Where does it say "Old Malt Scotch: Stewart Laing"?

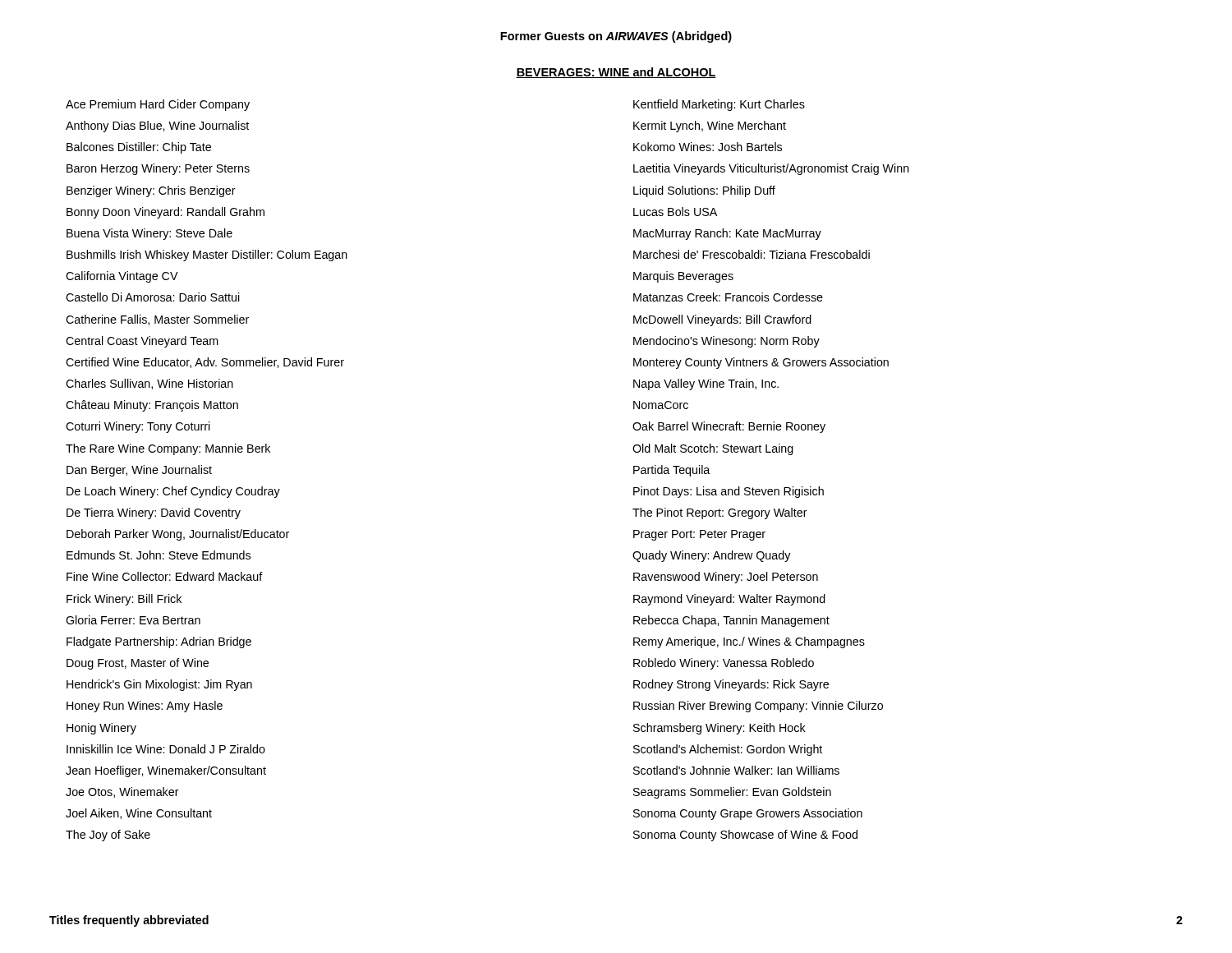coord(713,449)
